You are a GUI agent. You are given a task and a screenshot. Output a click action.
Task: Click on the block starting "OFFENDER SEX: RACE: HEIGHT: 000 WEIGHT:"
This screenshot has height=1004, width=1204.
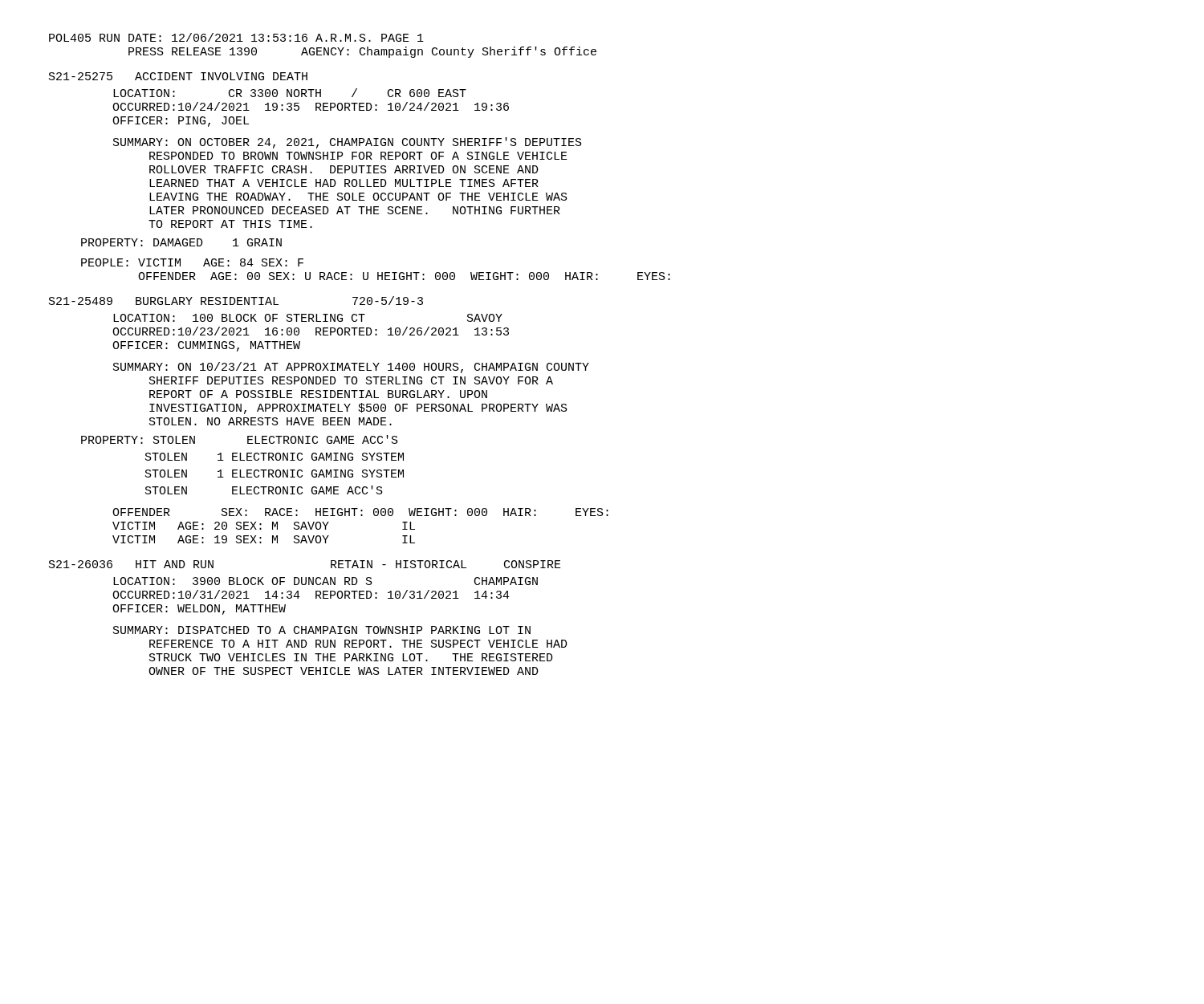[362, 527]
